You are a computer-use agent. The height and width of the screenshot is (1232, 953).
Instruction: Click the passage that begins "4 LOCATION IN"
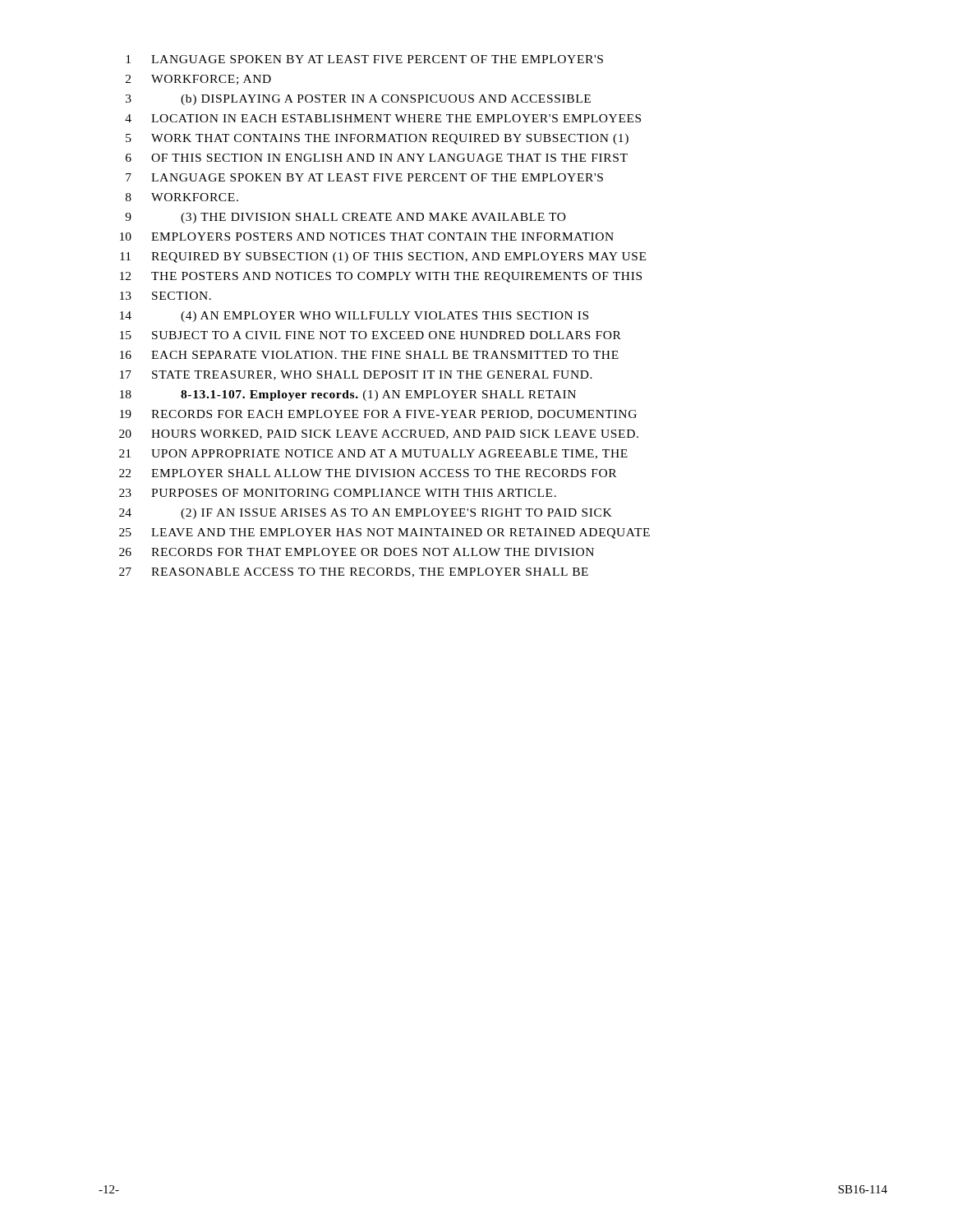point(493,118)
